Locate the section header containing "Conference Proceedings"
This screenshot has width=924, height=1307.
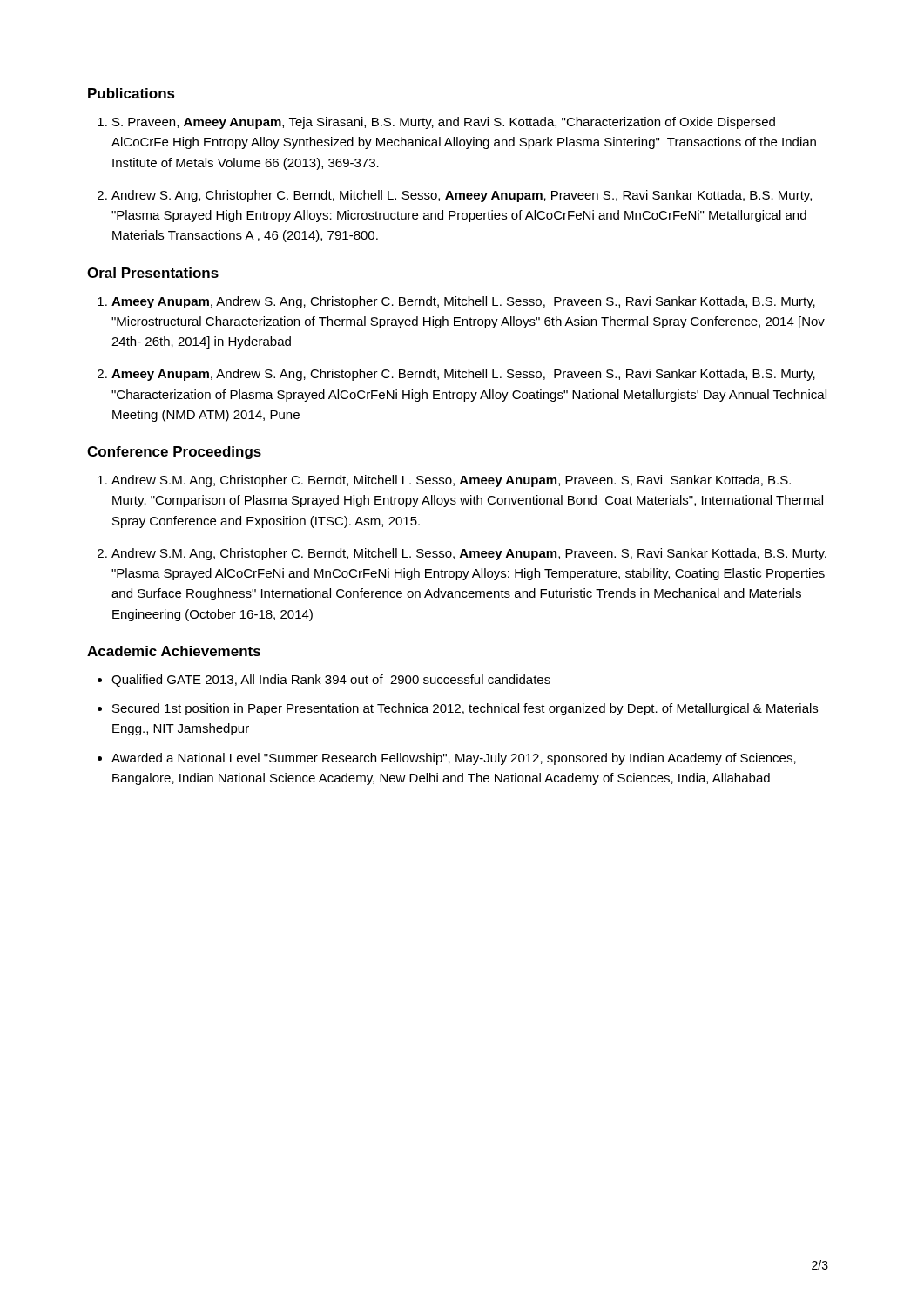[174, 452]
